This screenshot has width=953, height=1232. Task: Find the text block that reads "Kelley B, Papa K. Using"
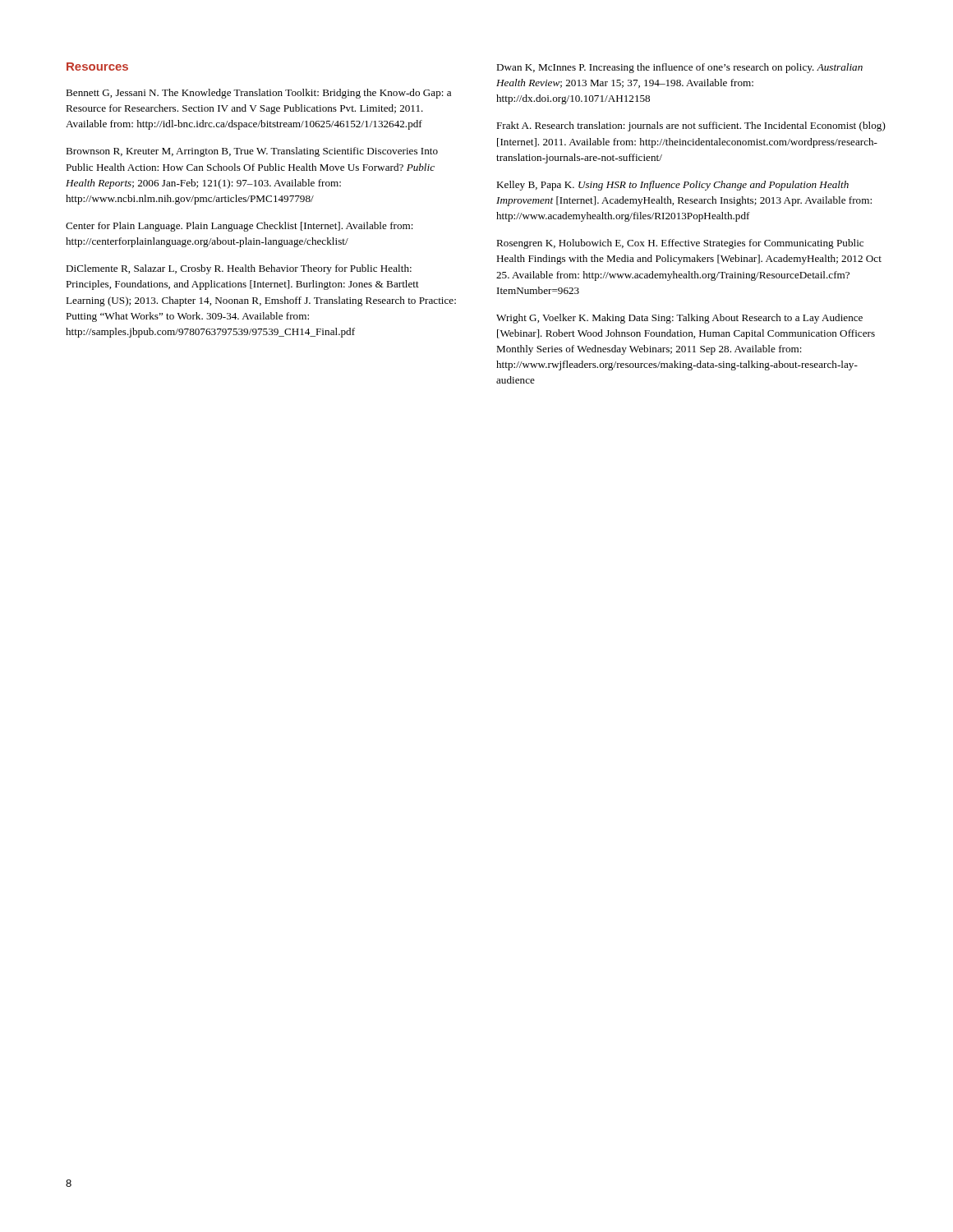click(x=684, y=200)
